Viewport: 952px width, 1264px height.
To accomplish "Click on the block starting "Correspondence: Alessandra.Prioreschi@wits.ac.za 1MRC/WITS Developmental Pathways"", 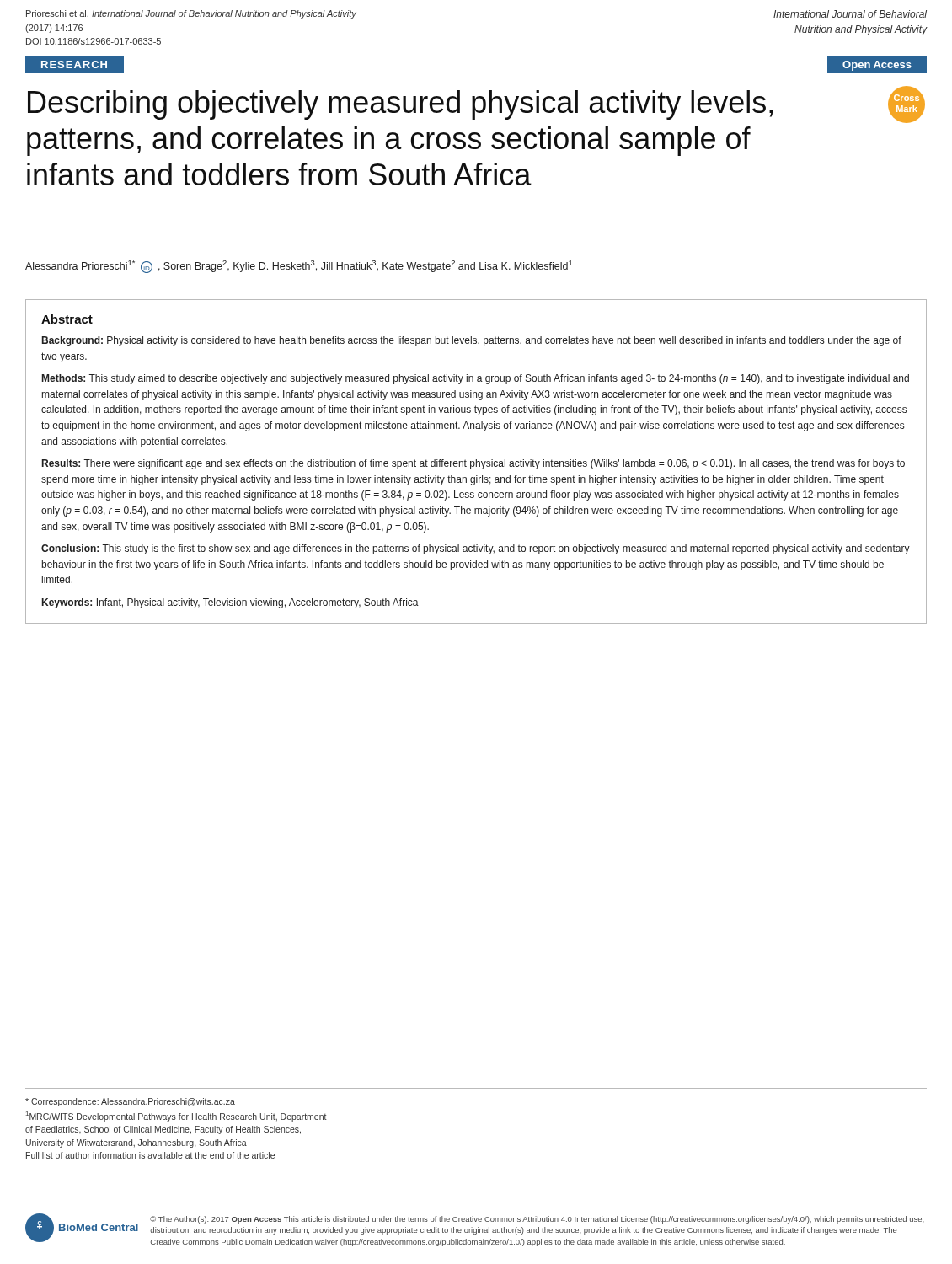I will coord(176,1128).
